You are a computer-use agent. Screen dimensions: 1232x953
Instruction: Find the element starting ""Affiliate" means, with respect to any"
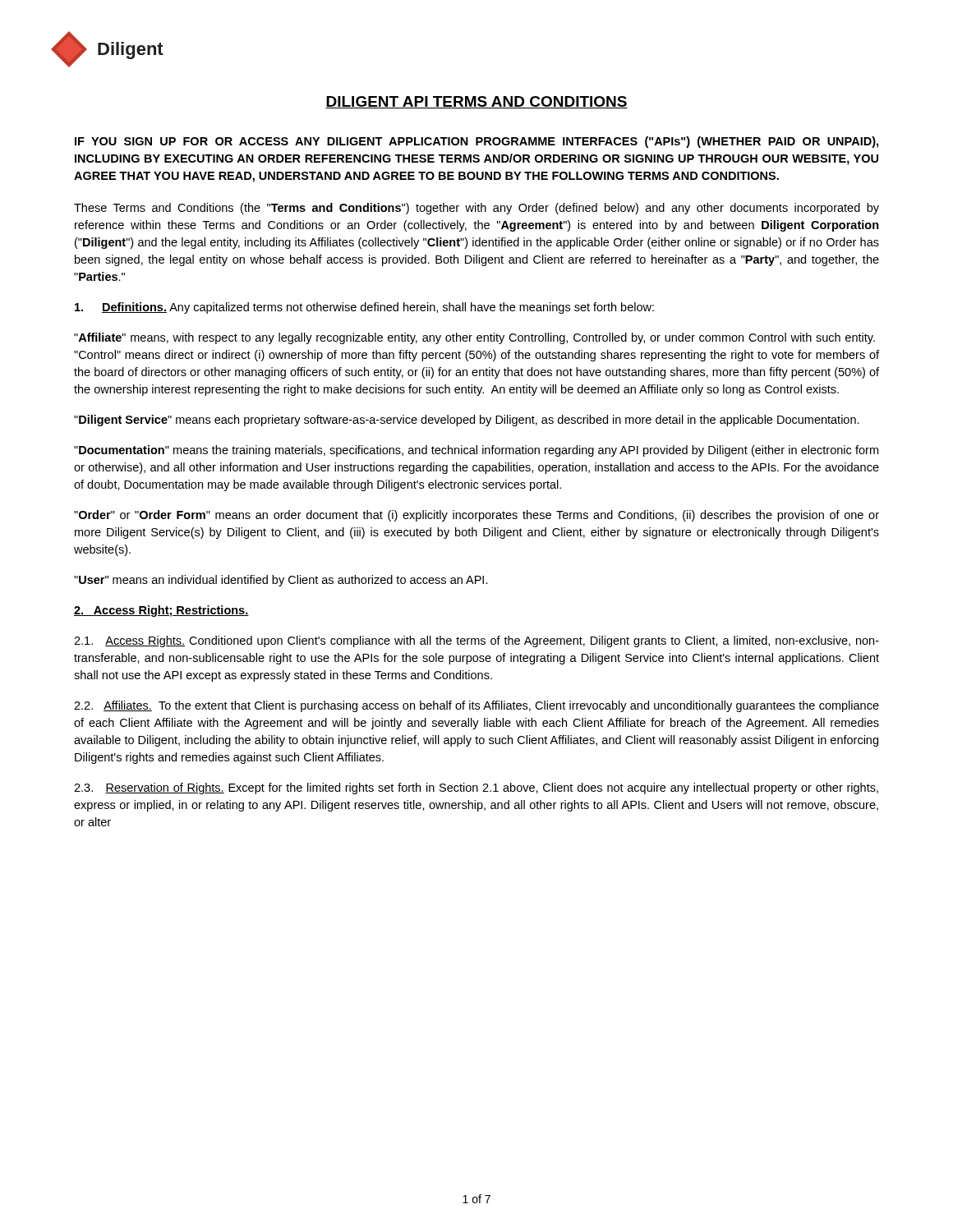(x=476, y=363)
